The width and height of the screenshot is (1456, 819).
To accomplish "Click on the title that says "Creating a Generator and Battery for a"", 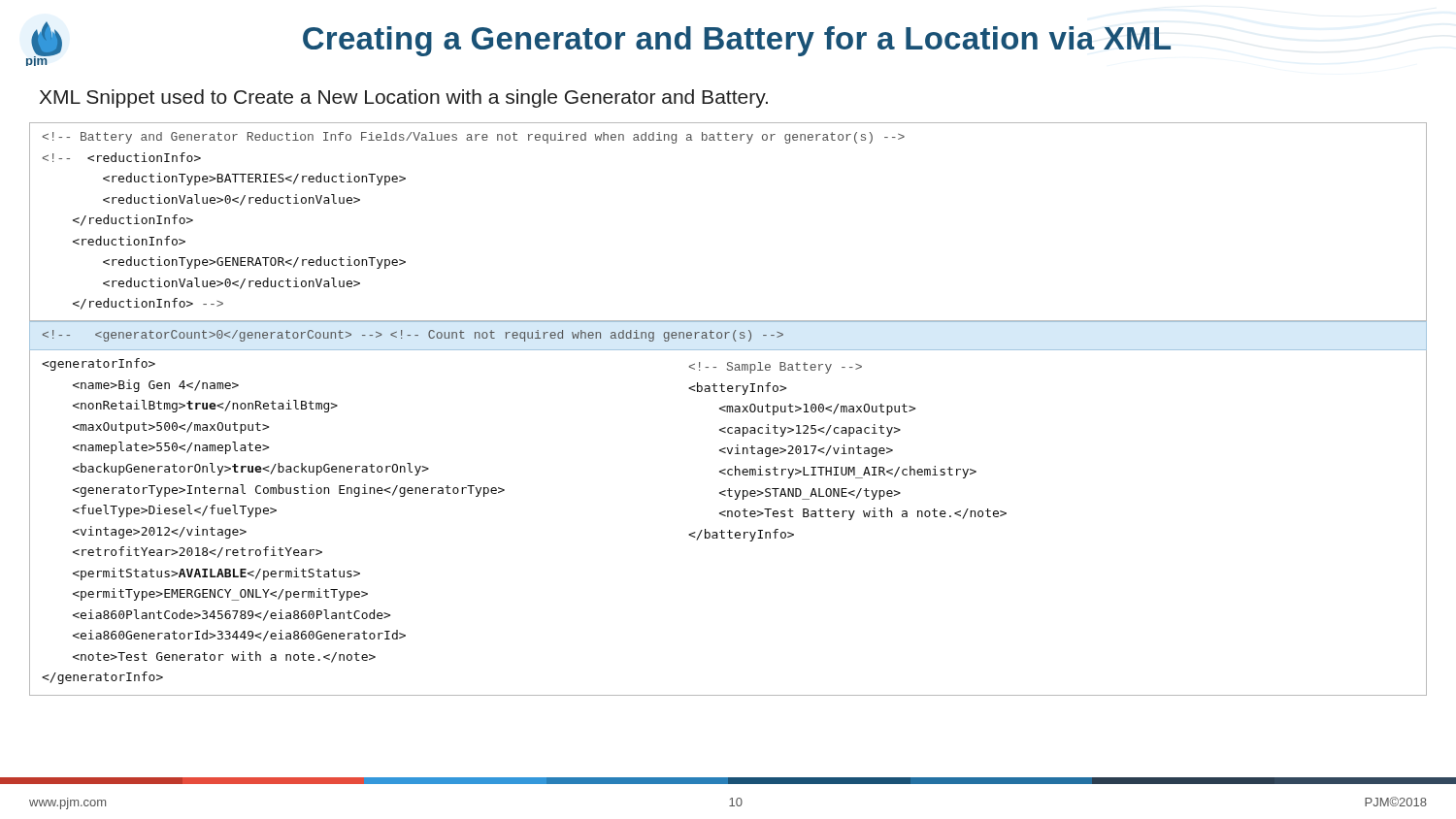I will (x=737, y=38).
